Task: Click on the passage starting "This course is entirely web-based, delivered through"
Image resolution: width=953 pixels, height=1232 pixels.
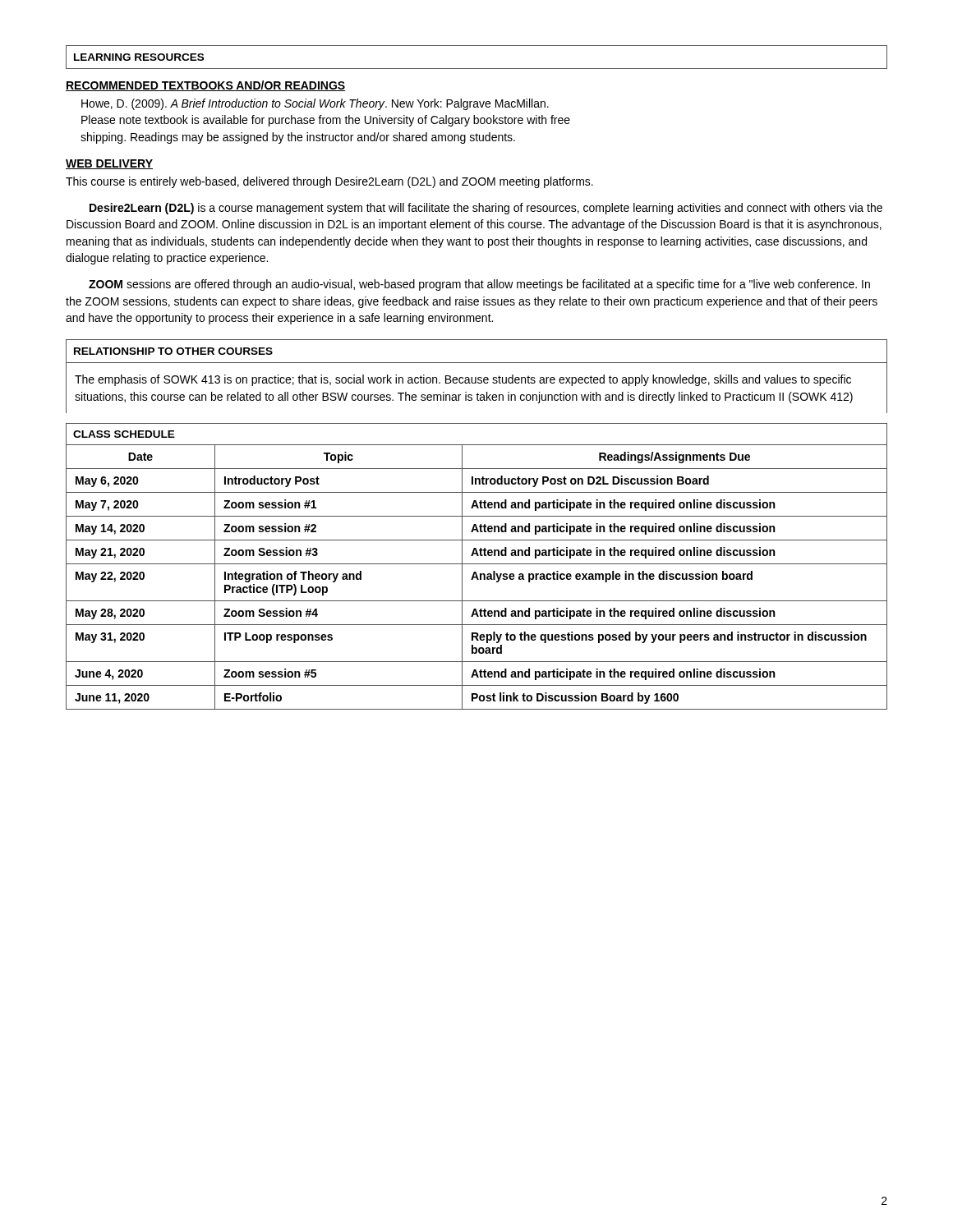Action: (x=330, y=181)
